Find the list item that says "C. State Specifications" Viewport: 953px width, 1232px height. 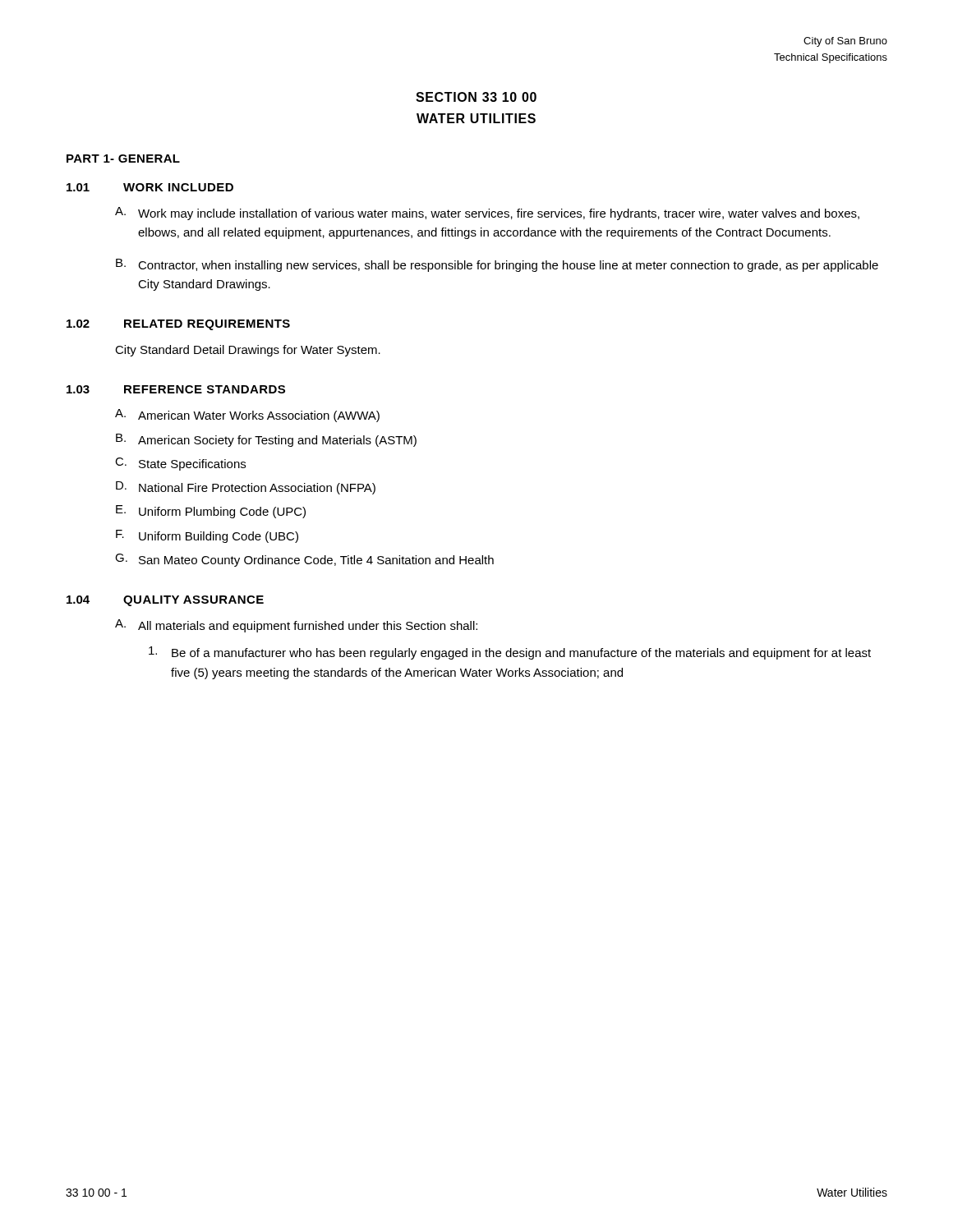tap(181, 464)
